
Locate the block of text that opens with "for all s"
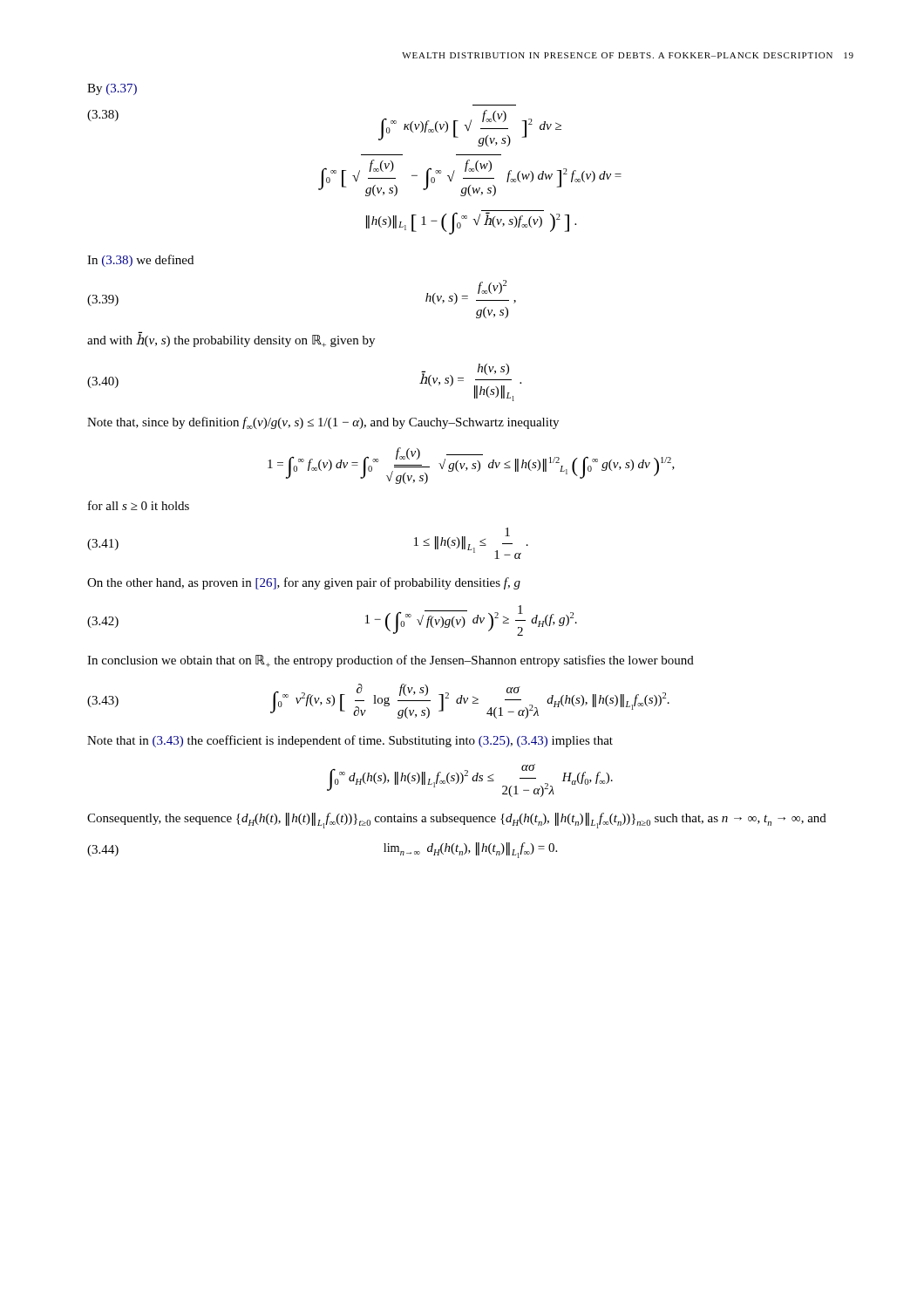pyautogui.click(x=138, y=506)
